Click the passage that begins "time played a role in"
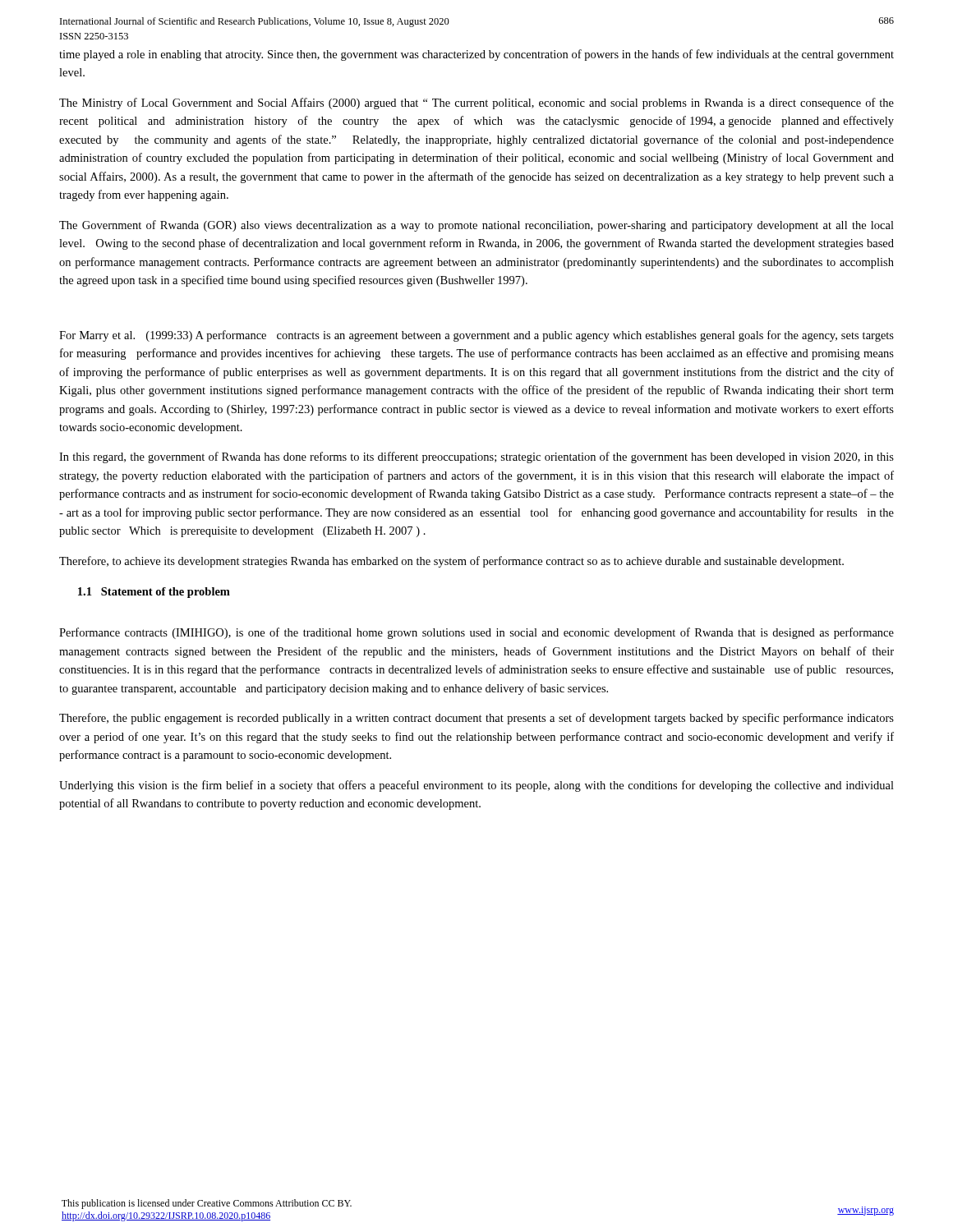Screen dimensions: 1232x953 476,63
